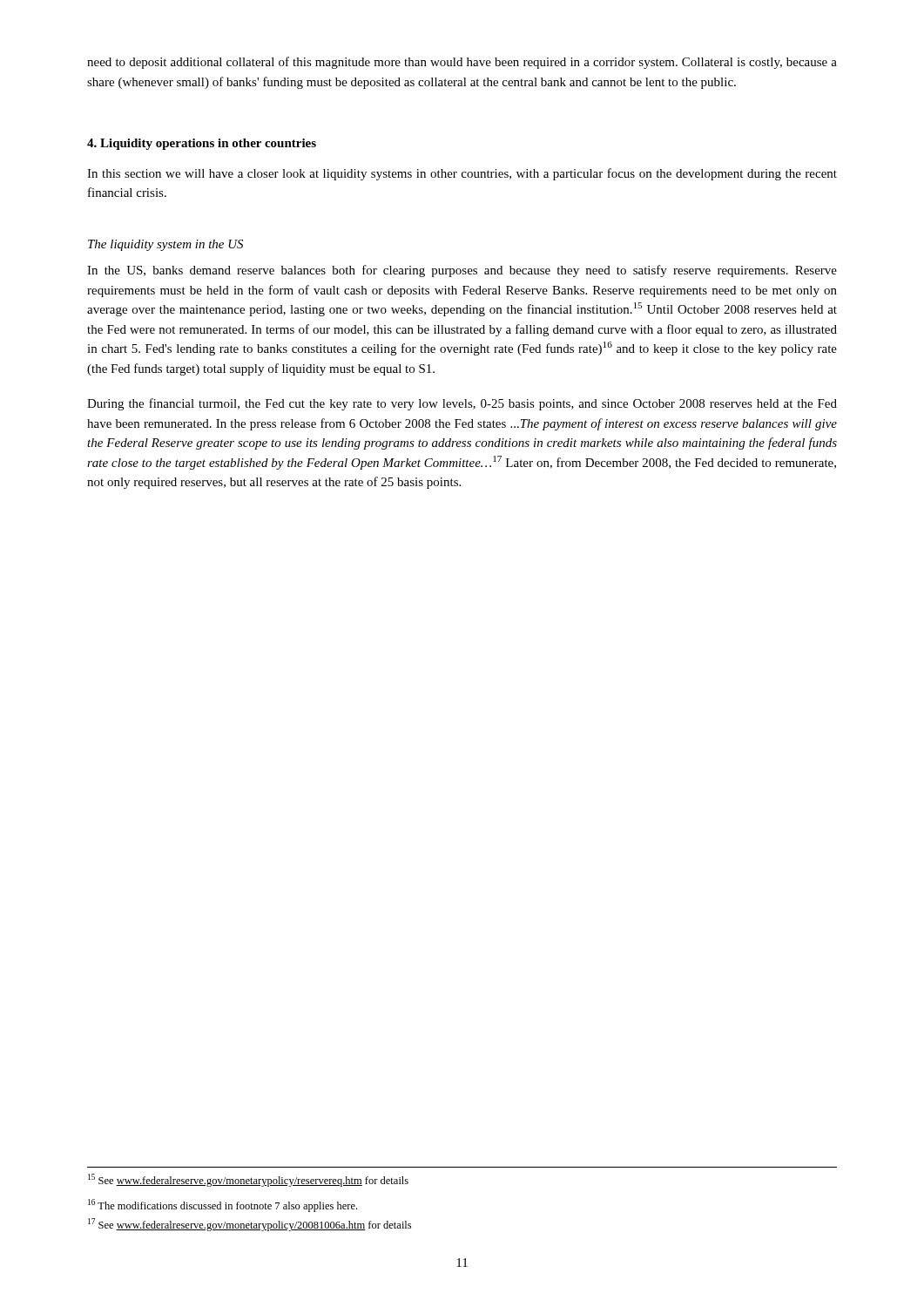Point to the block beginning "In the US,"
Screen dimensions: 1307x924
pos(462,319)
